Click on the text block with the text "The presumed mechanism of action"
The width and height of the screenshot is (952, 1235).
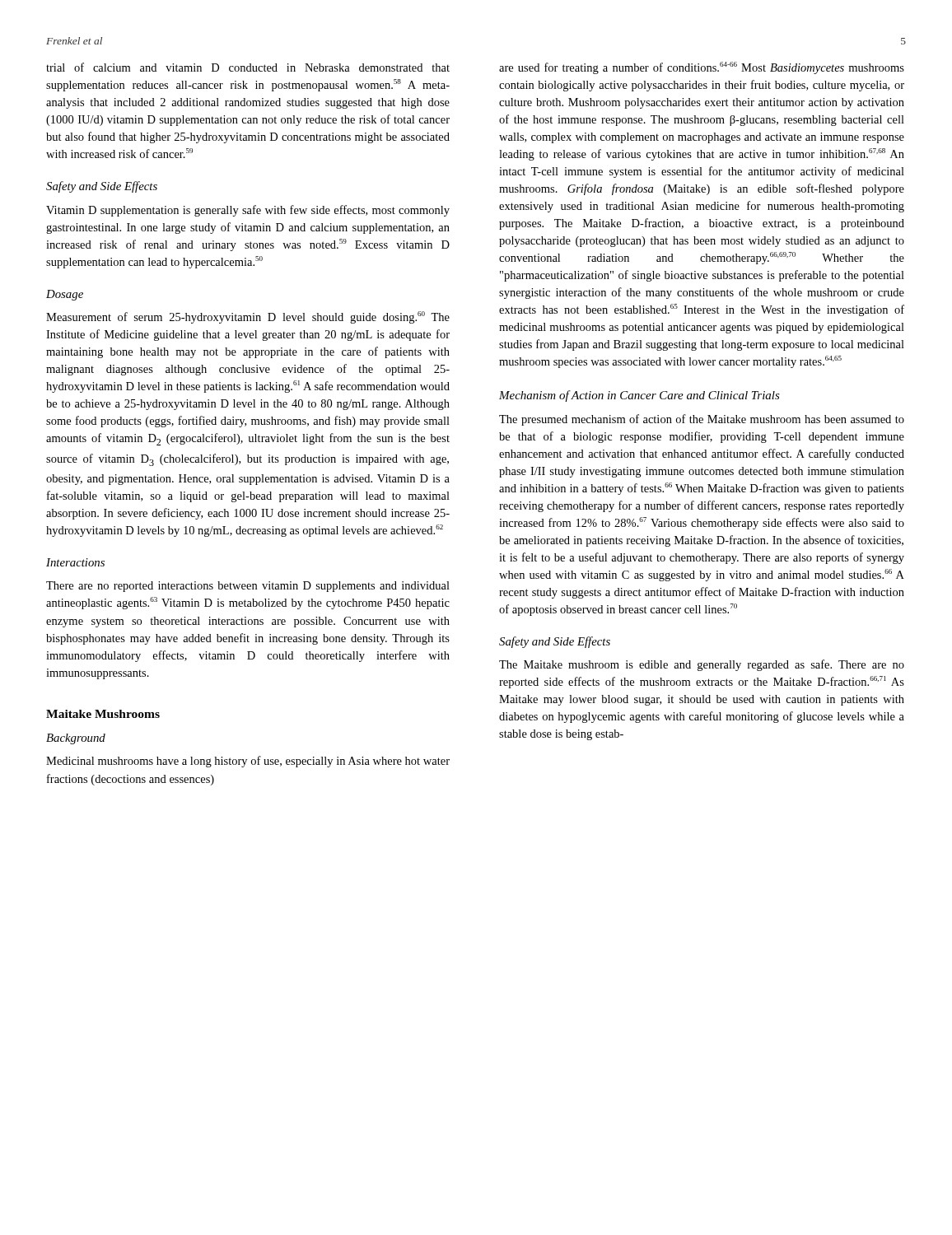702,514
